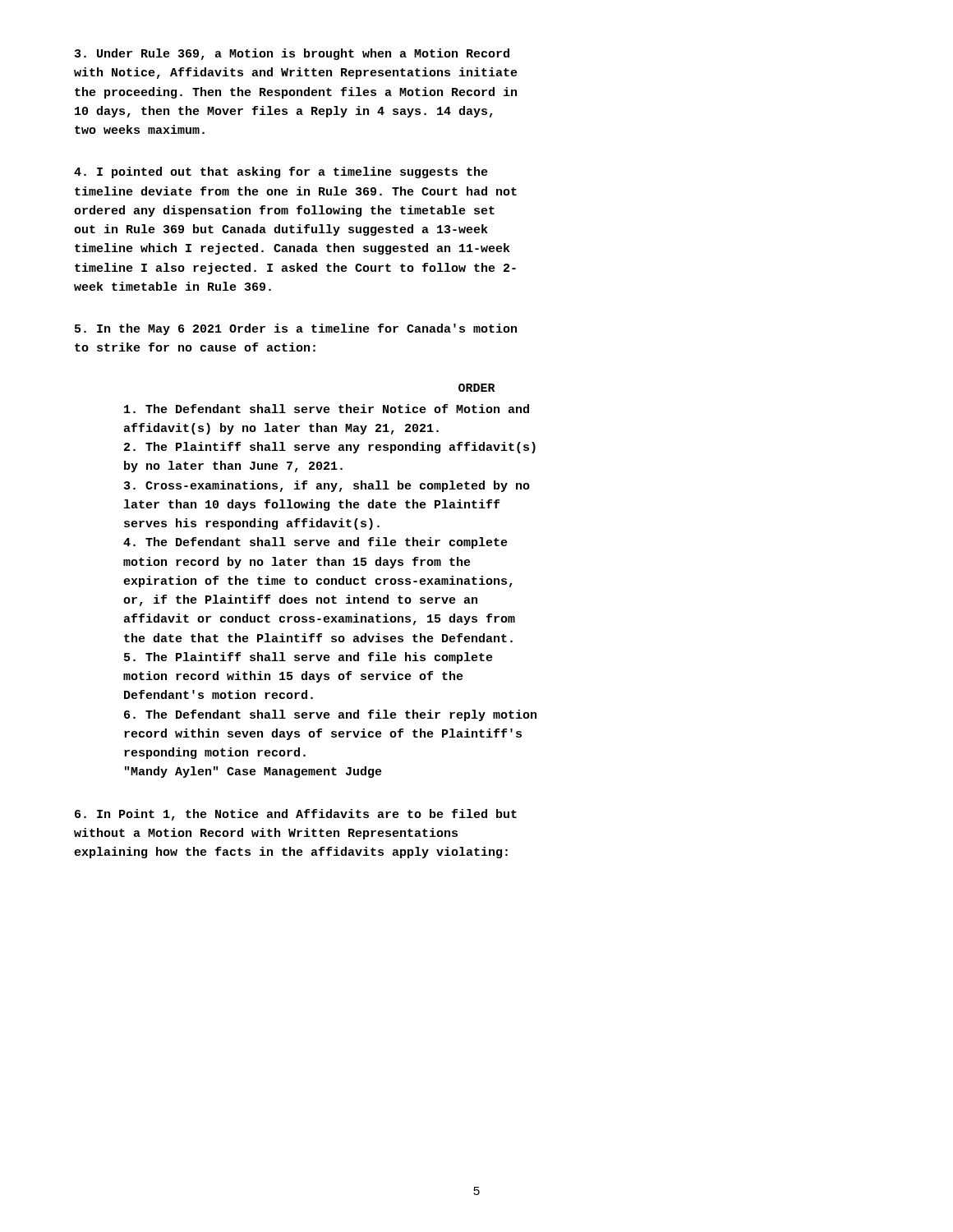The height and width of the screenshot is (1232, 953).
Task: Find the list item containing "3. Under Rule"
Action: [x=296, y=93]
